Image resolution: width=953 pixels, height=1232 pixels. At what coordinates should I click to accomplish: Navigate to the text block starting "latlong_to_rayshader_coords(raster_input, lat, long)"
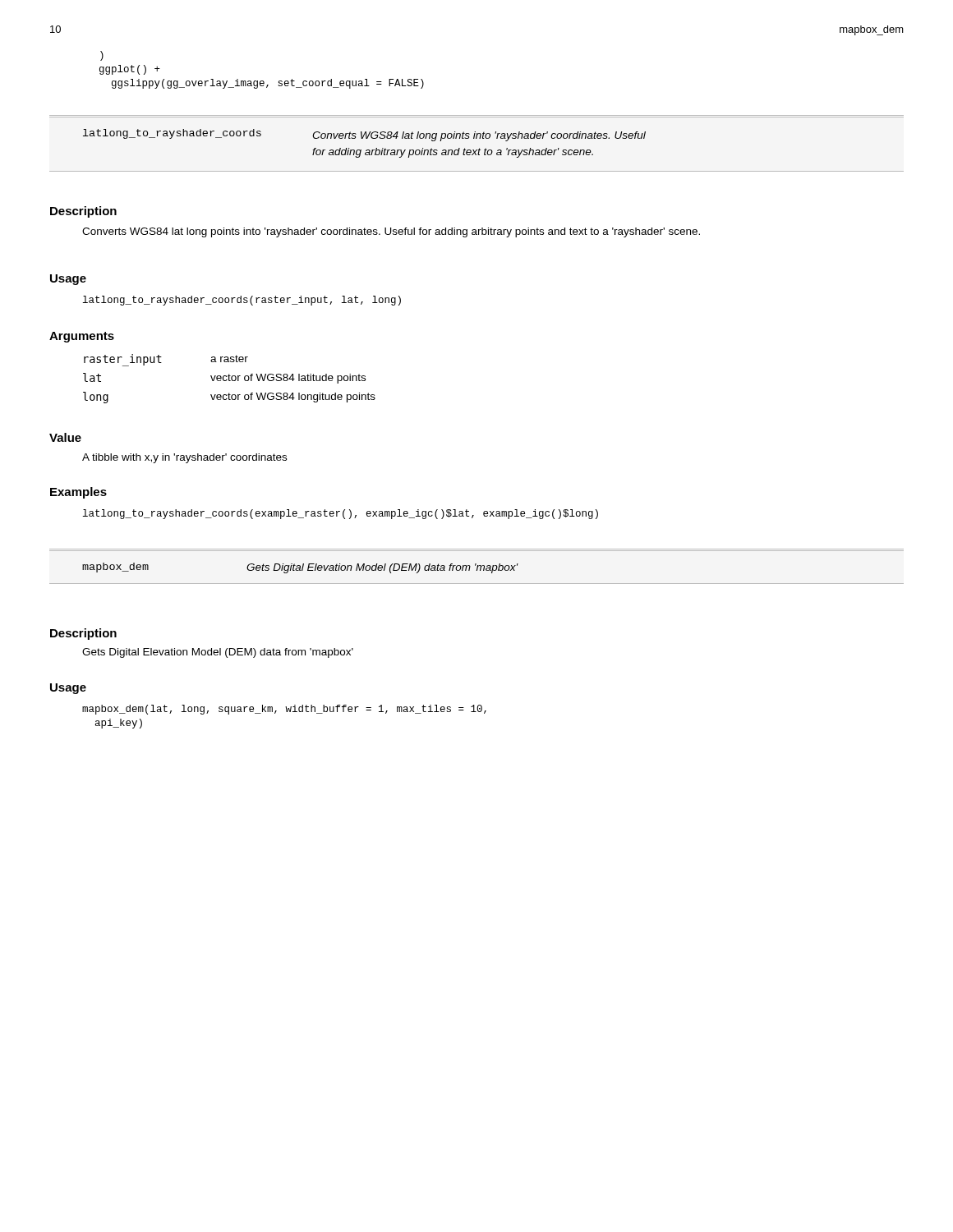pyautogui.click(x=242, y=301)
